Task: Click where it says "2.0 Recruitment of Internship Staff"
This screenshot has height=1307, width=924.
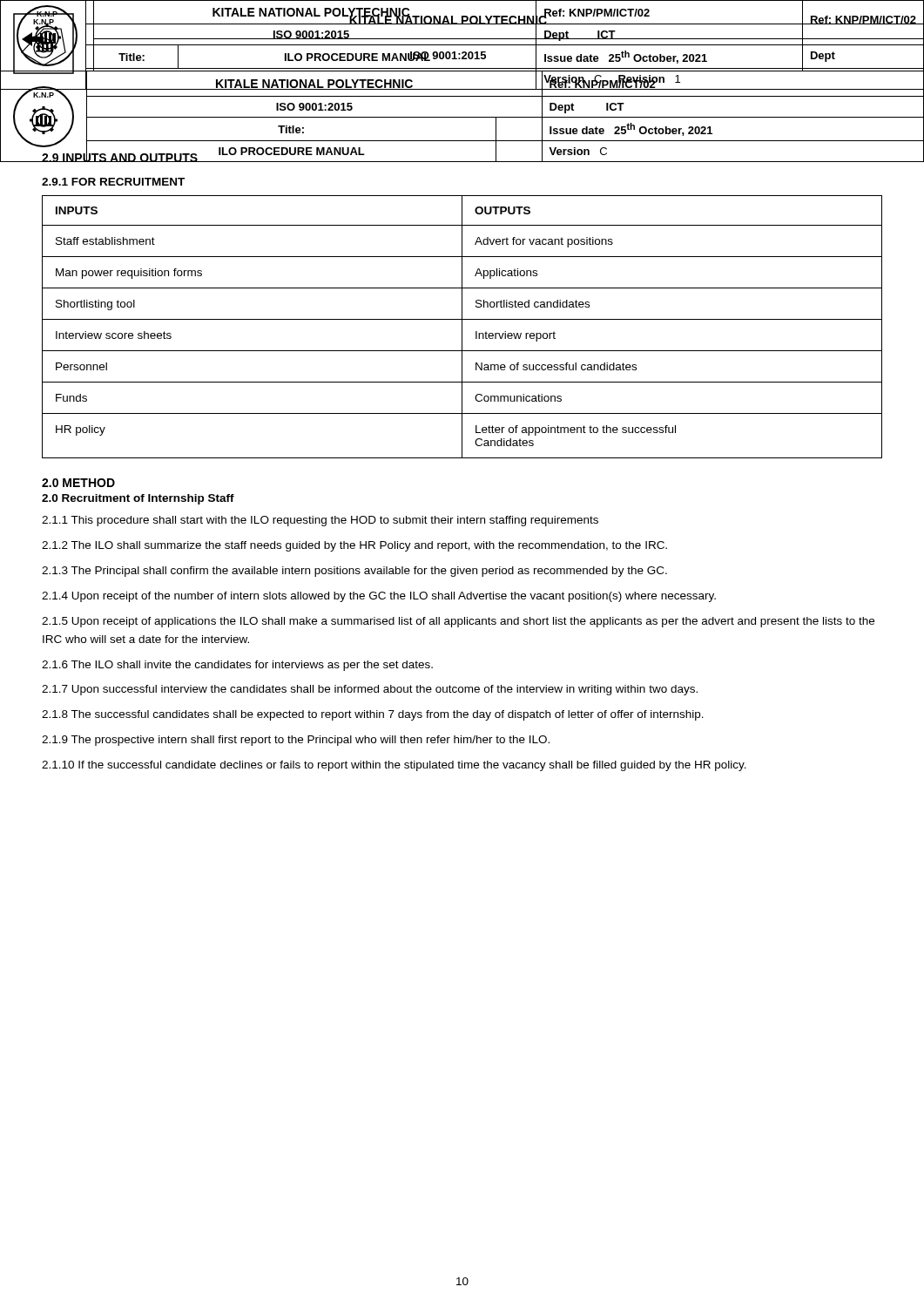Action: (x=138, y=498)
